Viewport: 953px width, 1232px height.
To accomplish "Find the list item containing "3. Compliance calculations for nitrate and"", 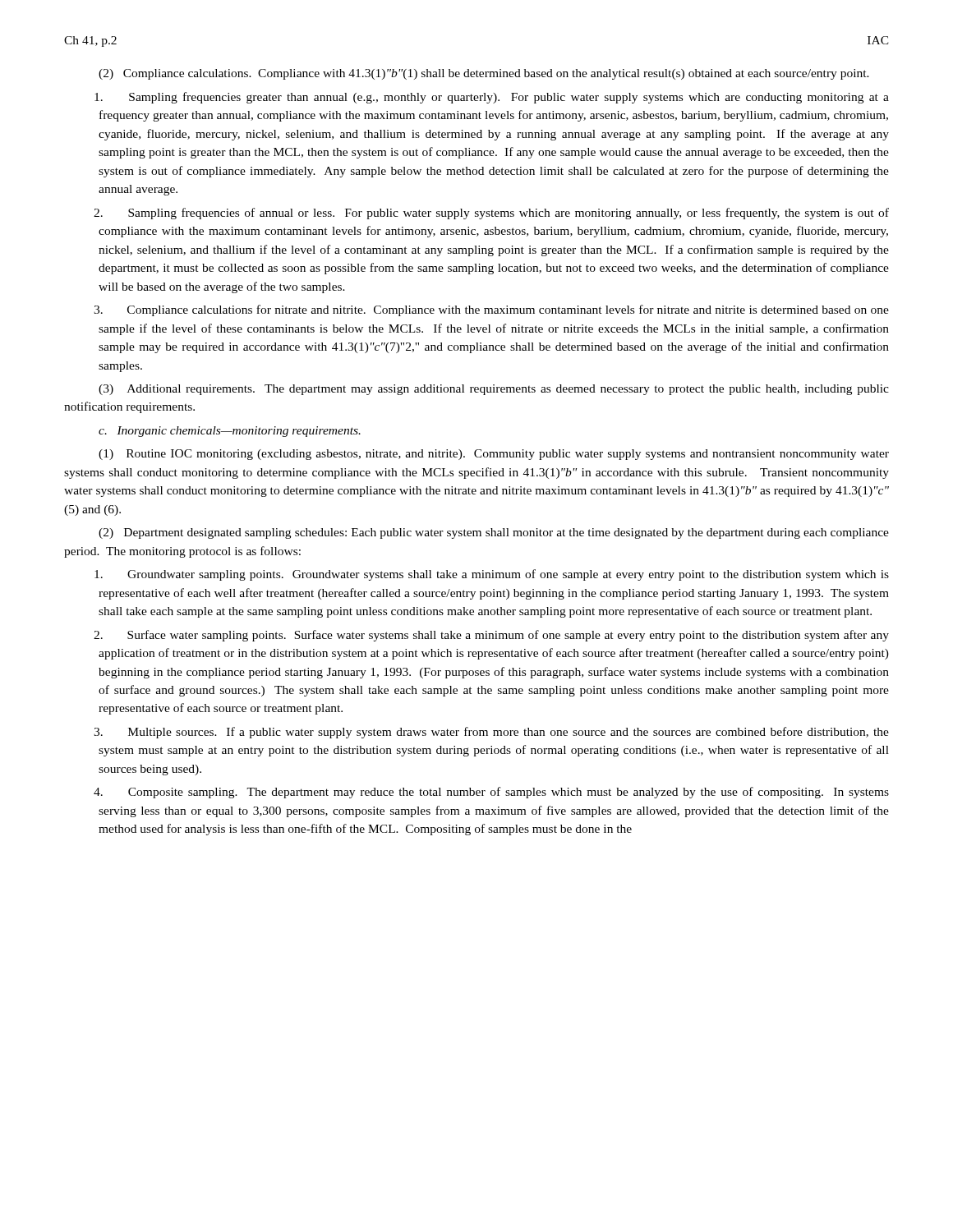I will click(491, 336).
